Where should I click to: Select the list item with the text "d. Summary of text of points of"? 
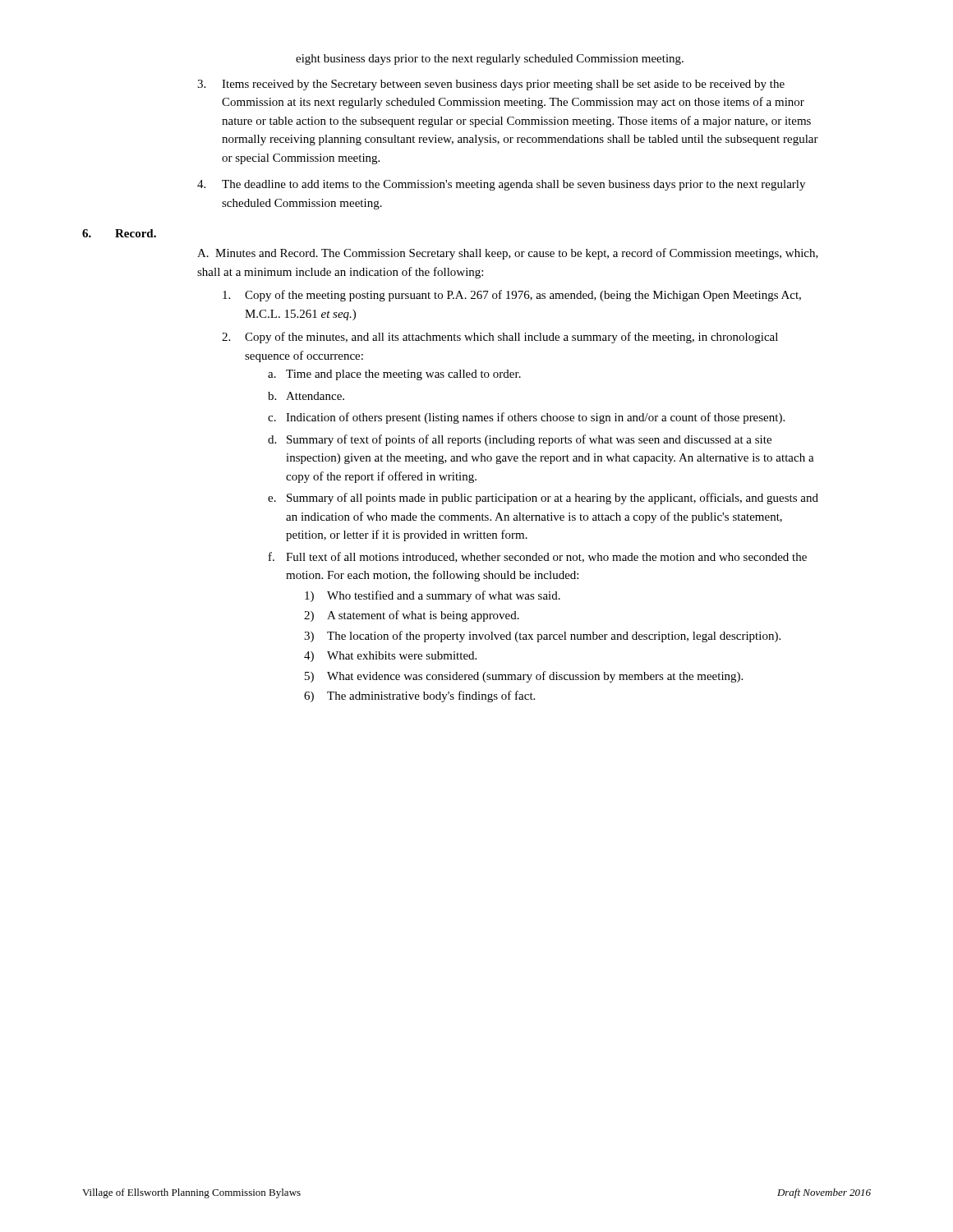pyautogui.click(x=545, y=458)
